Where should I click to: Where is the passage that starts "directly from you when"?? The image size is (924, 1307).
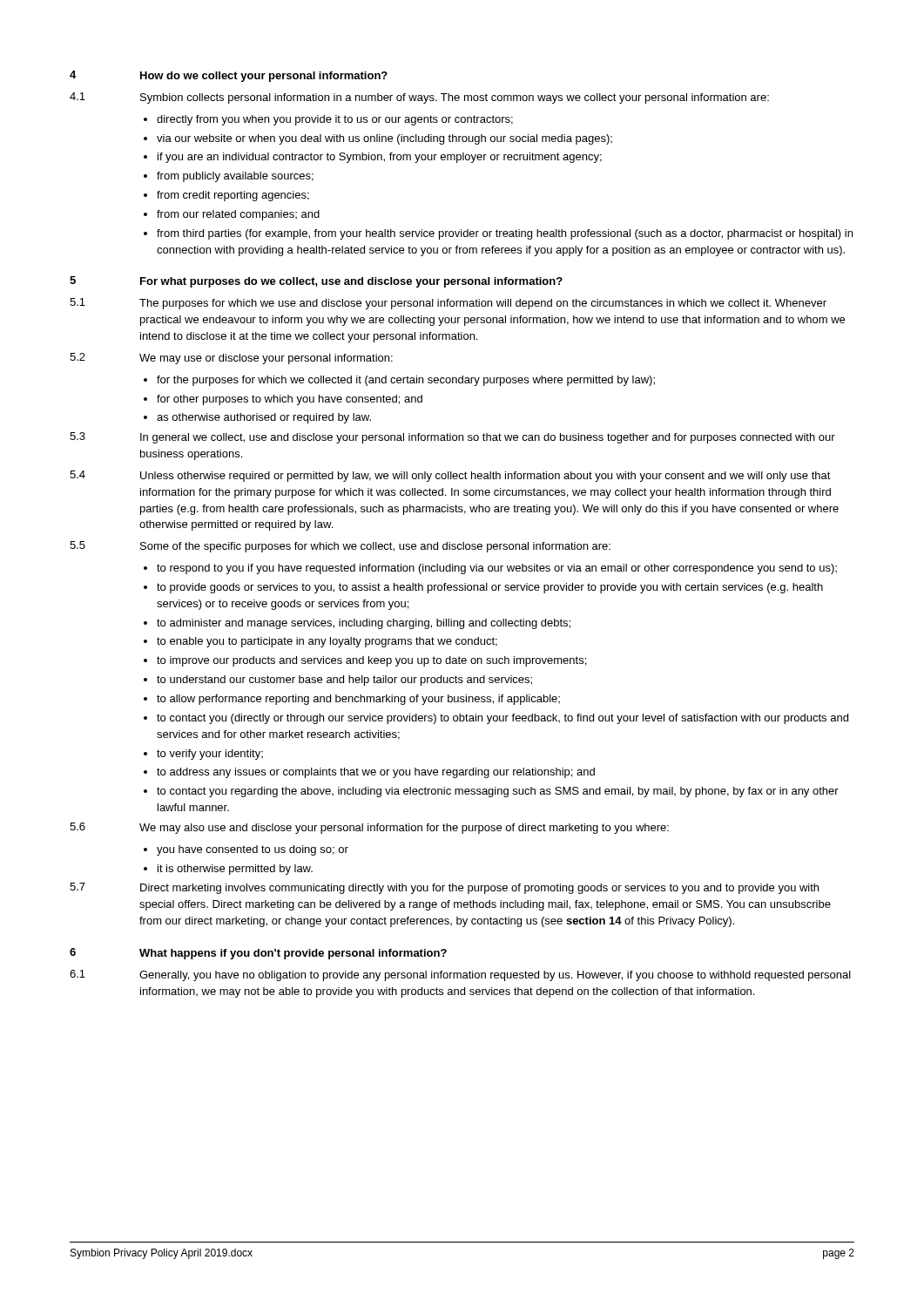tap(335, 119)
